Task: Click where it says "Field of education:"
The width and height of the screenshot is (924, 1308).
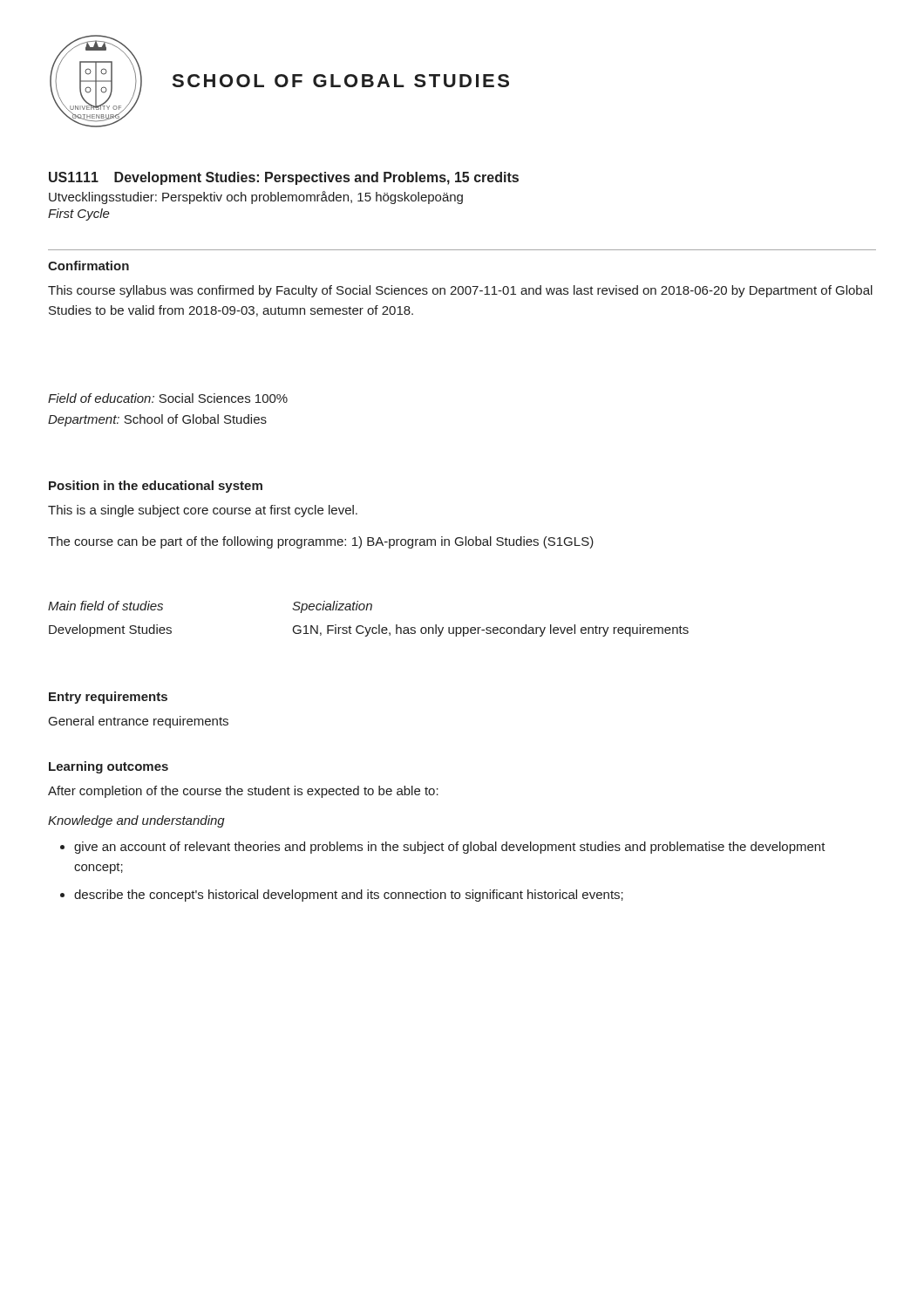Action: [x=101, y=398]
